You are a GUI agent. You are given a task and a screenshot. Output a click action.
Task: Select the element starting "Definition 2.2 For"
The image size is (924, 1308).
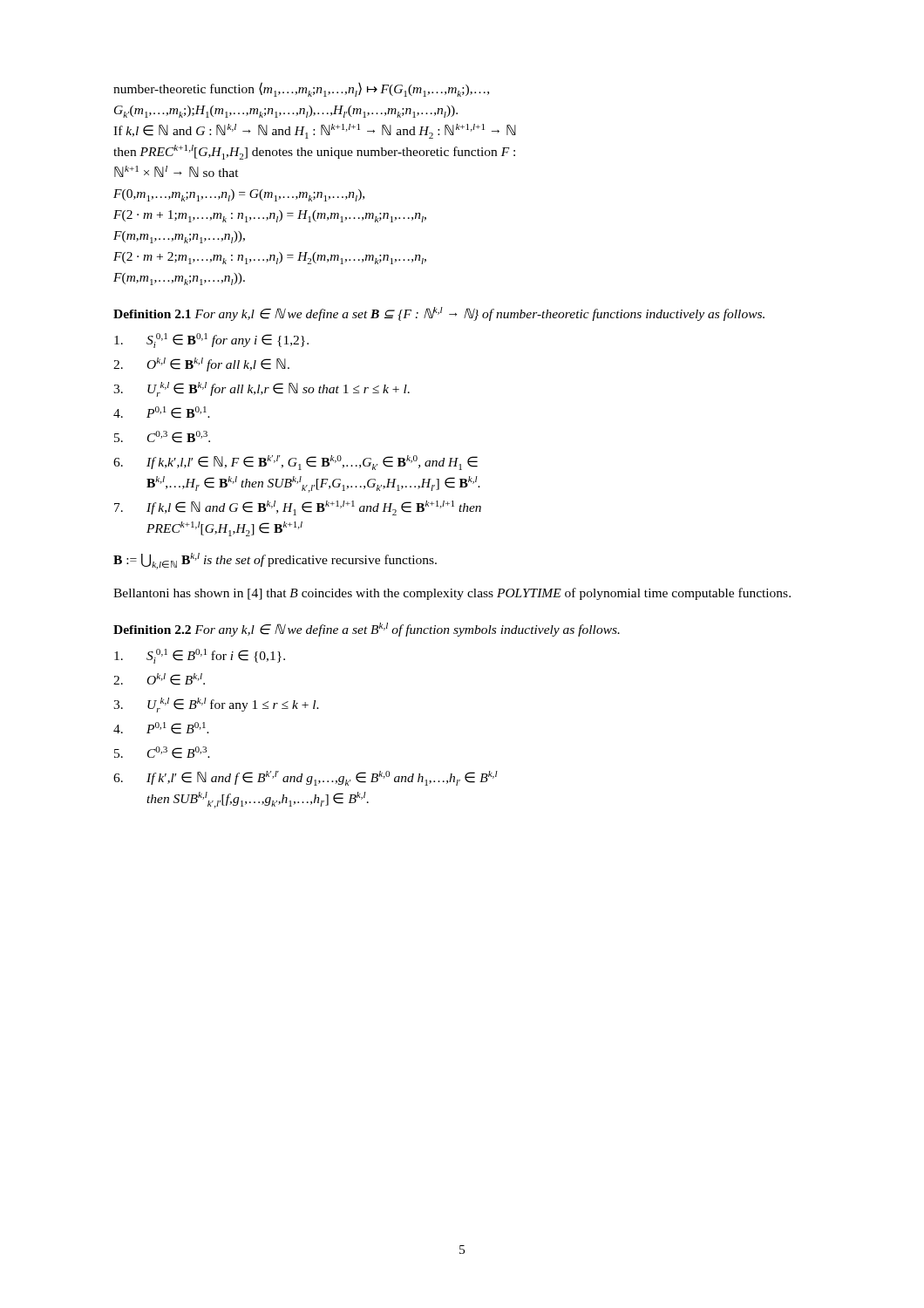tap(367, 628)
